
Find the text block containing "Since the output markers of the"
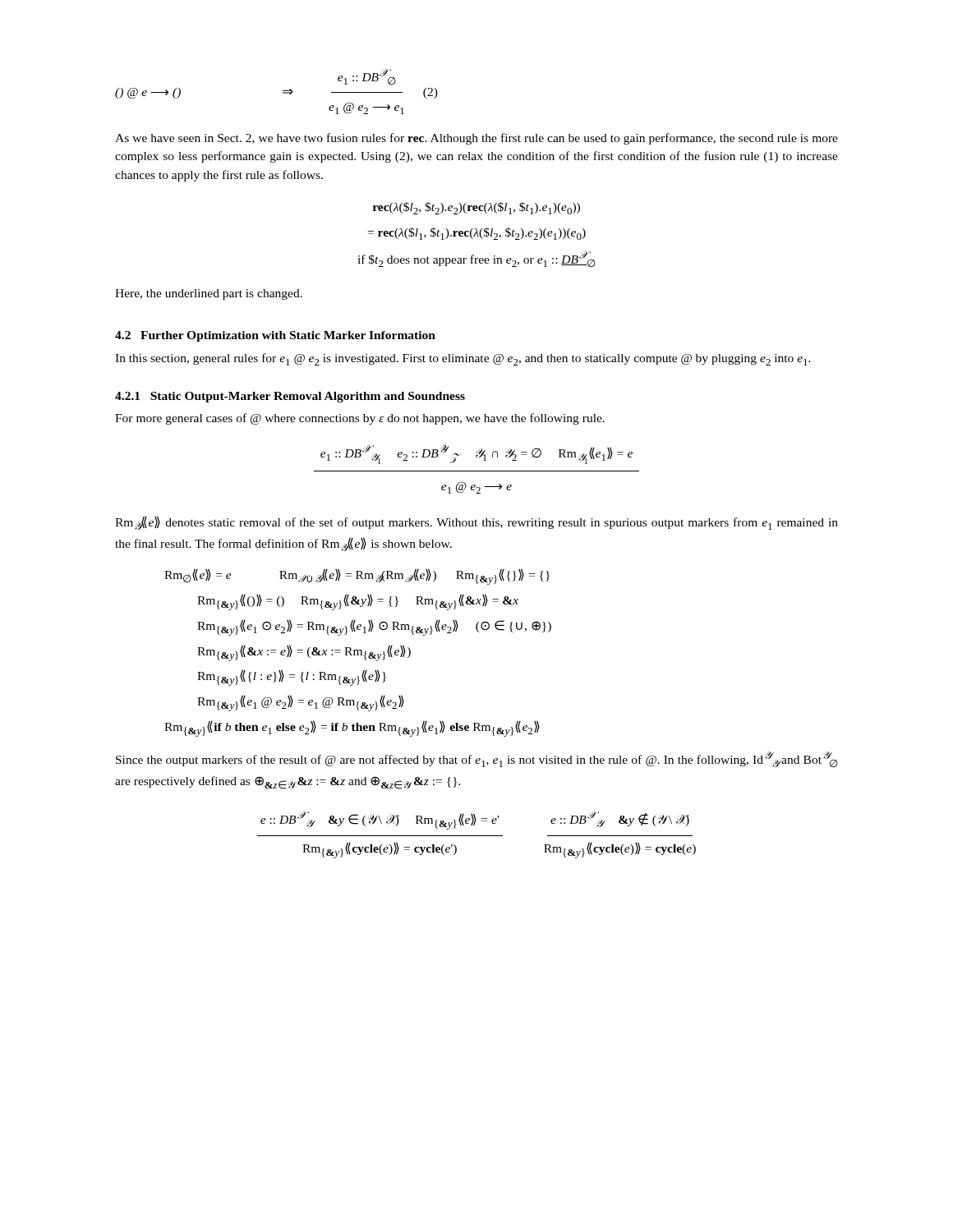[x=476, y=771]
